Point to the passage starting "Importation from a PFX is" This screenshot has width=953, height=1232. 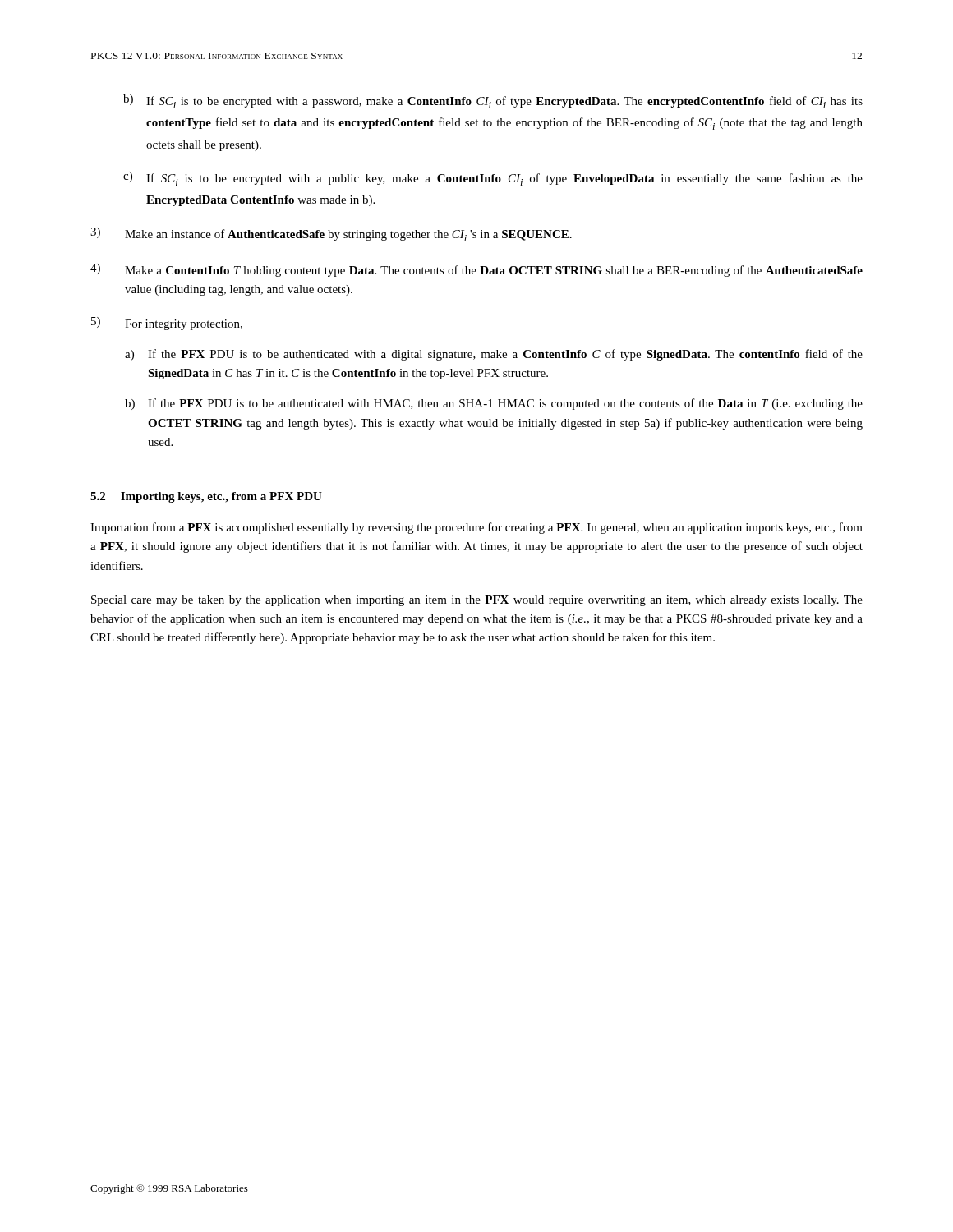click(476, 546)
